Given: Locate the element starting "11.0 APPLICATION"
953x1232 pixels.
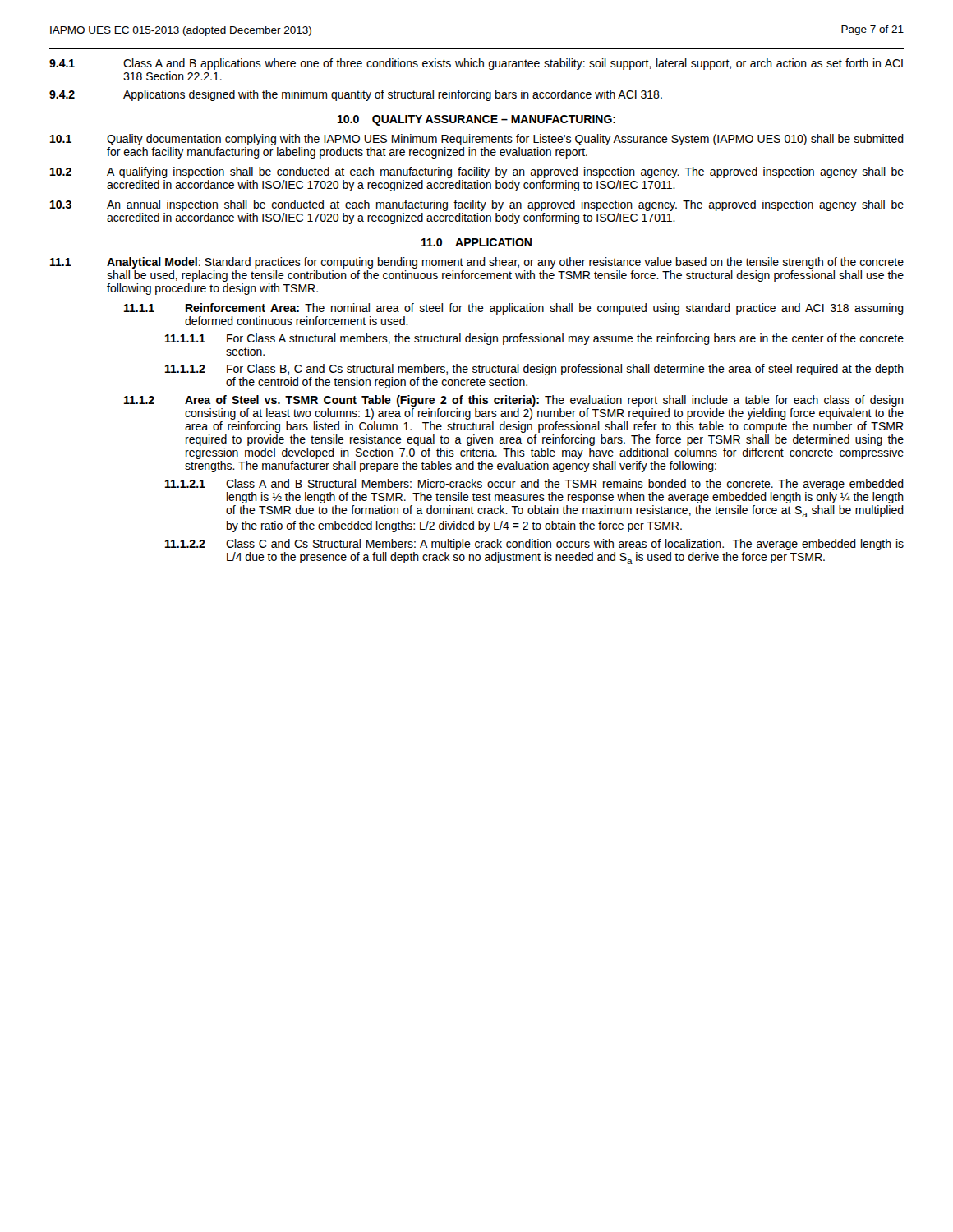Looking at the screenshot, I should 476,242.
